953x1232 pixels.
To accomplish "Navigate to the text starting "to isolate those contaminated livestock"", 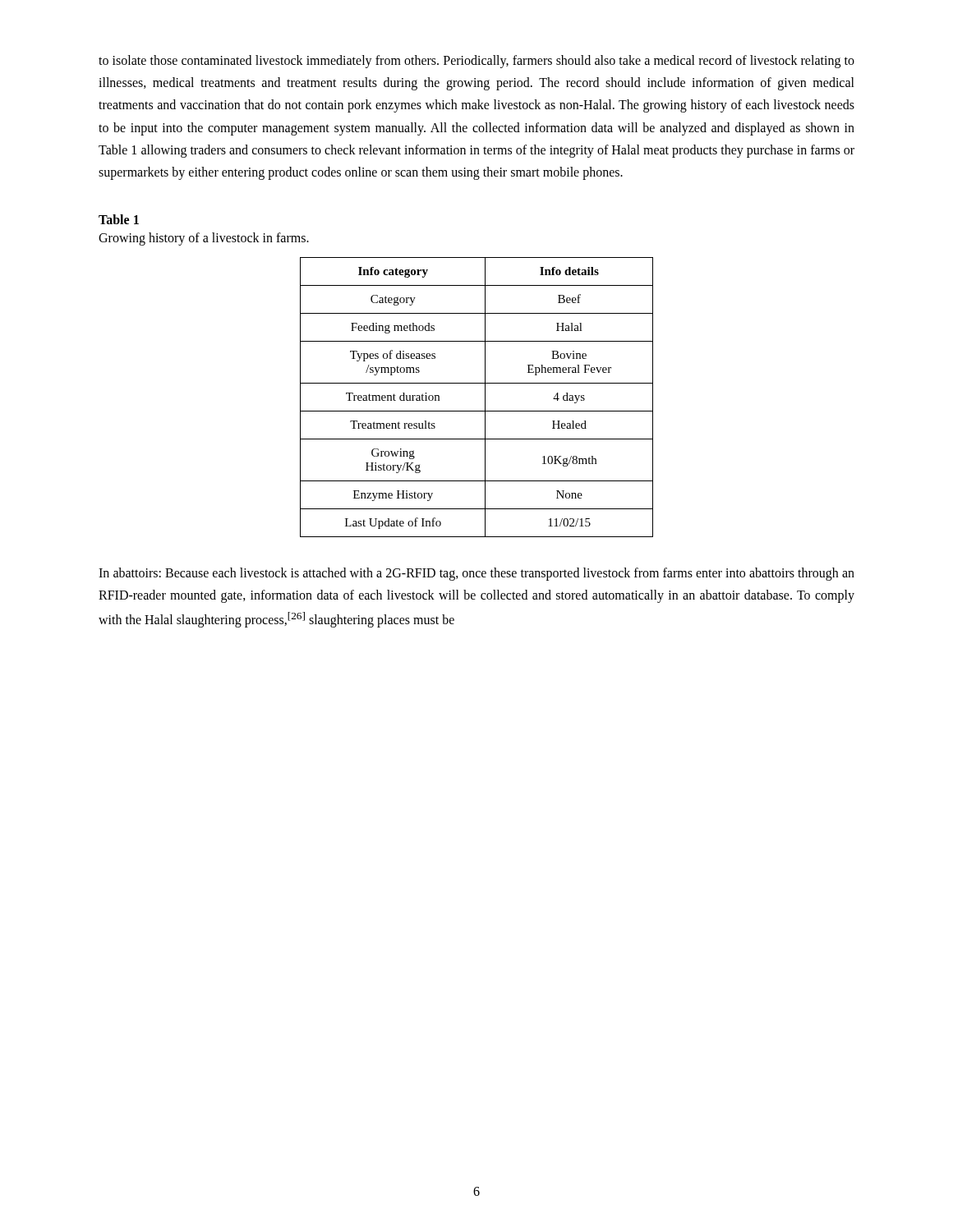I will (476, 116).
